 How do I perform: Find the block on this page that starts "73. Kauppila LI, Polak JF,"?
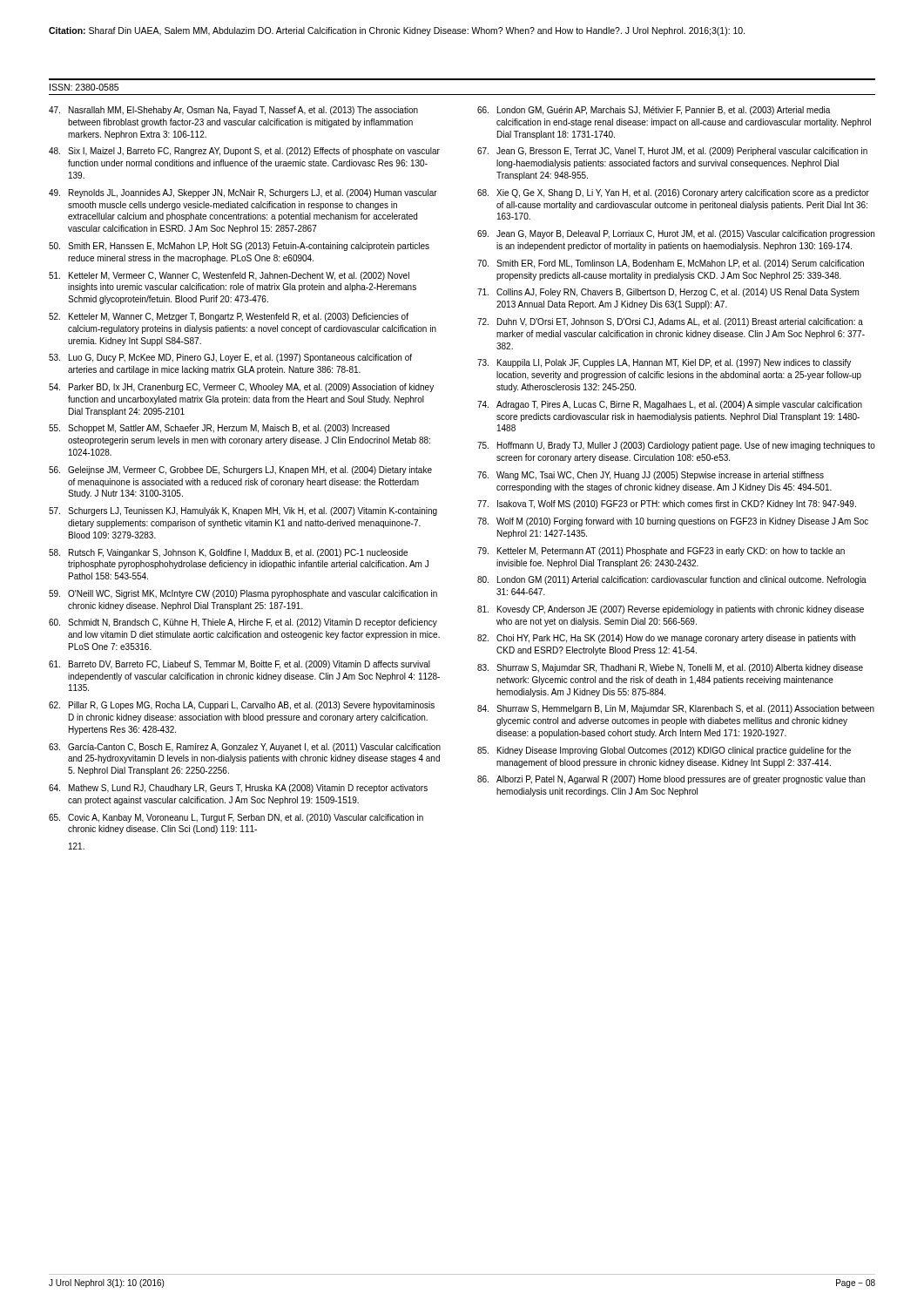[x=677, y=376]
